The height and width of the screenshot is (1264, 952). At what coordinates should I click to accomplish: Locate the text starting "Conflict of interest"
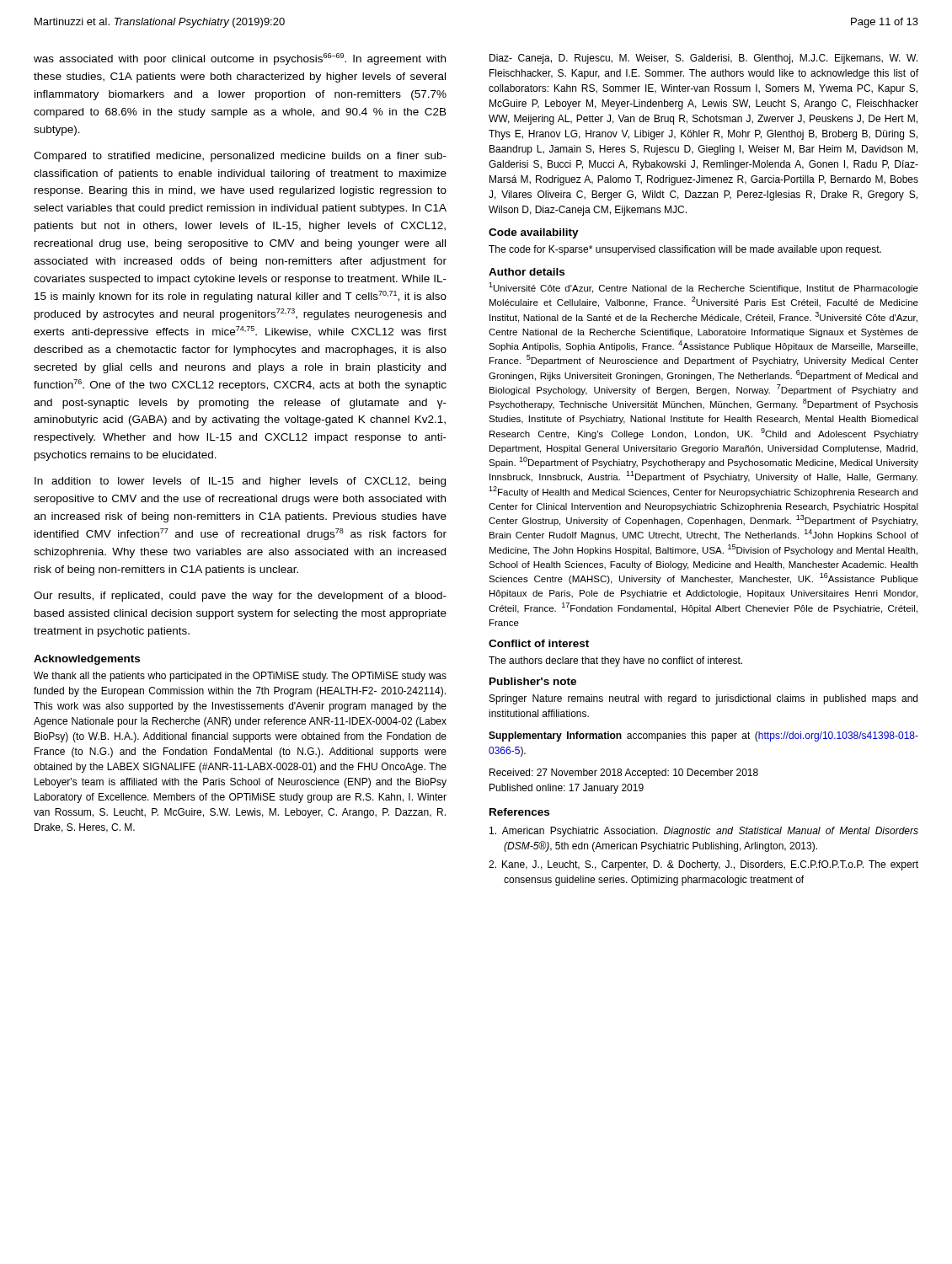point(539,643)
